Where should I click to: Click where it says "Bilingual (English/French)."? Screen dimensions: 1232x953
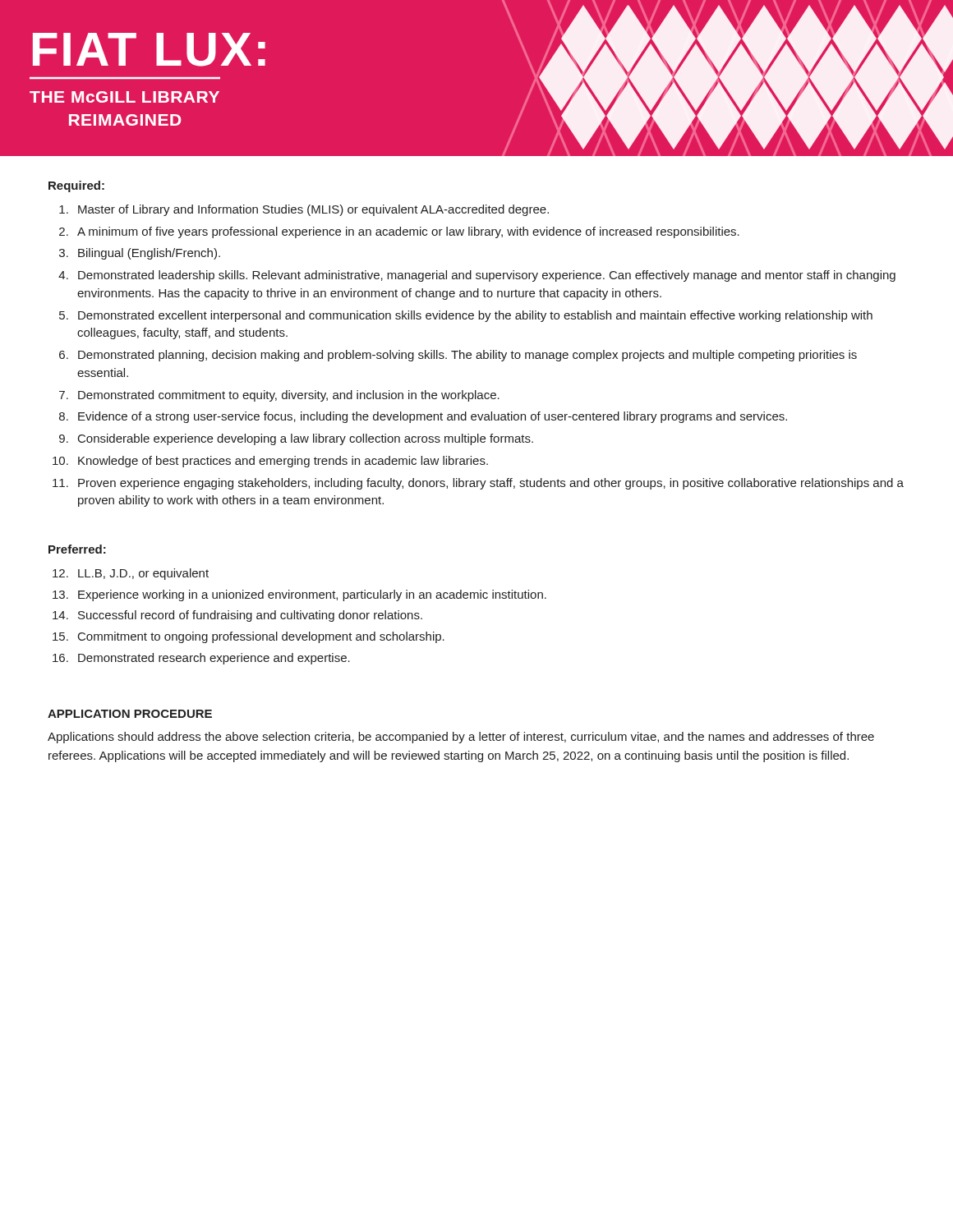pos(149,253)
